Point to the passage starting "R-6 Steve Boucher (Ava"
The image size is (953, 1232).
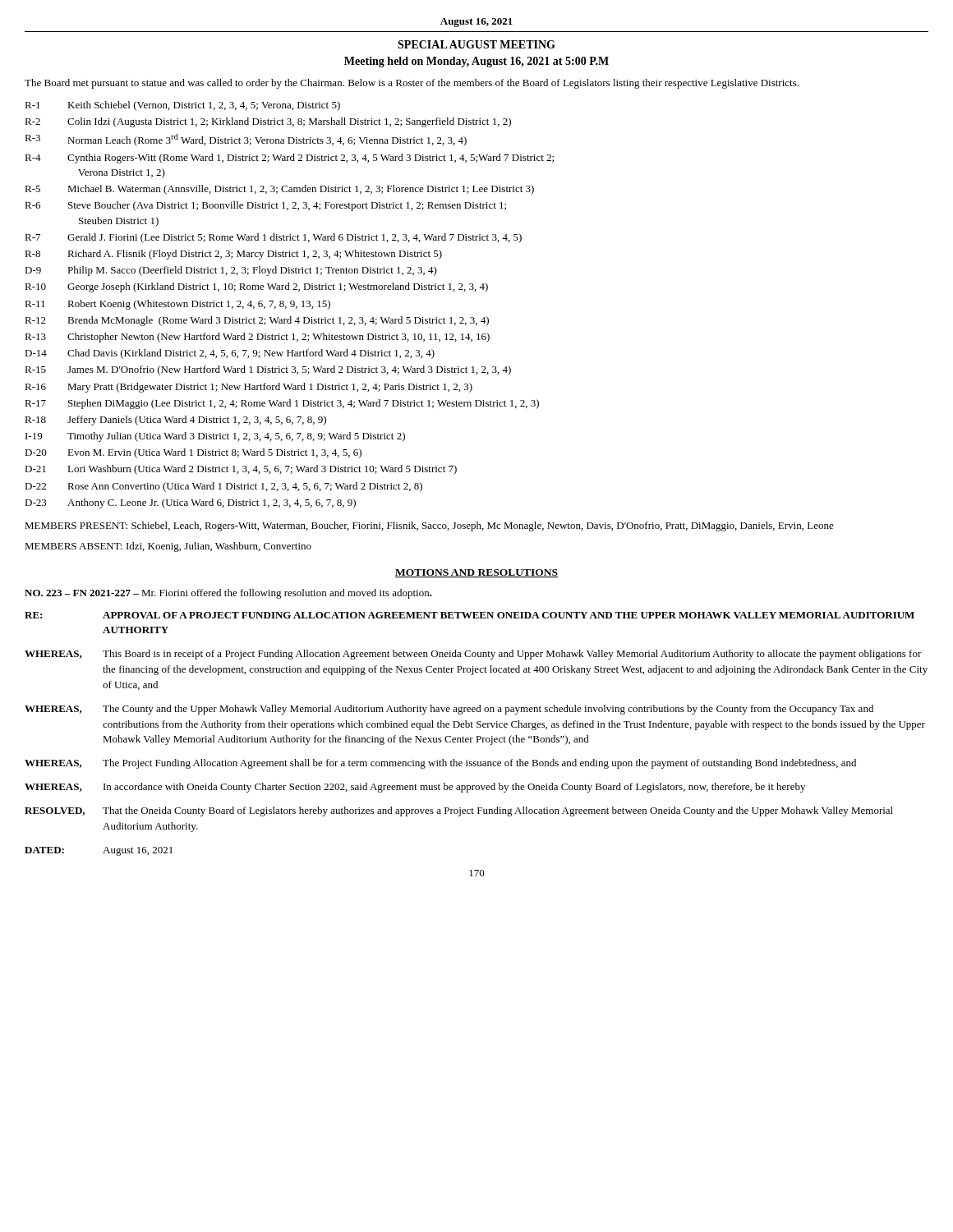coord(476,213)
